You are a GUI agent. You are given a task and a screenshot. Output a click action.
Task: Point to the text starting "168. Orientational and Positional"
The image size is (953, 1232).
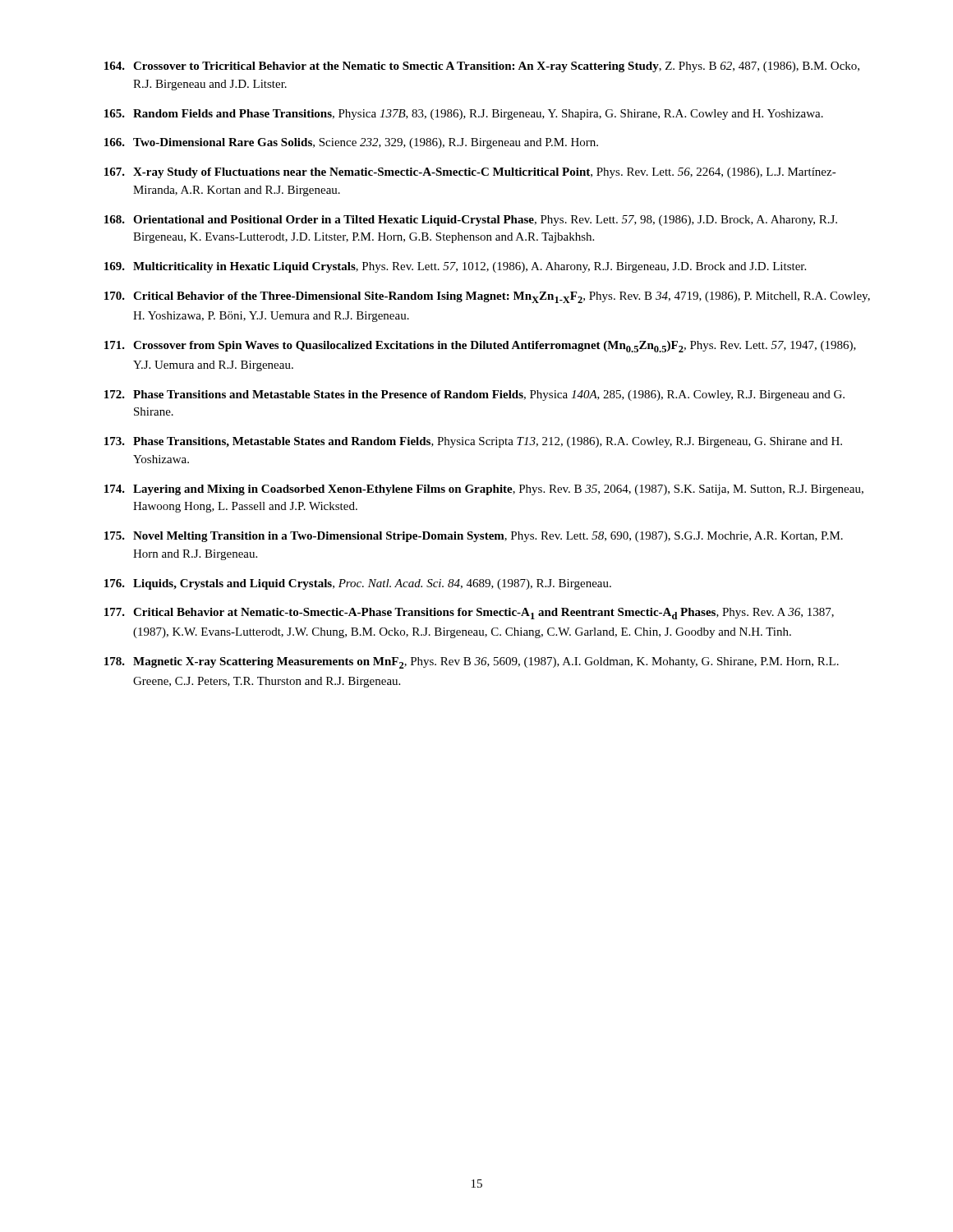point(476,229)
